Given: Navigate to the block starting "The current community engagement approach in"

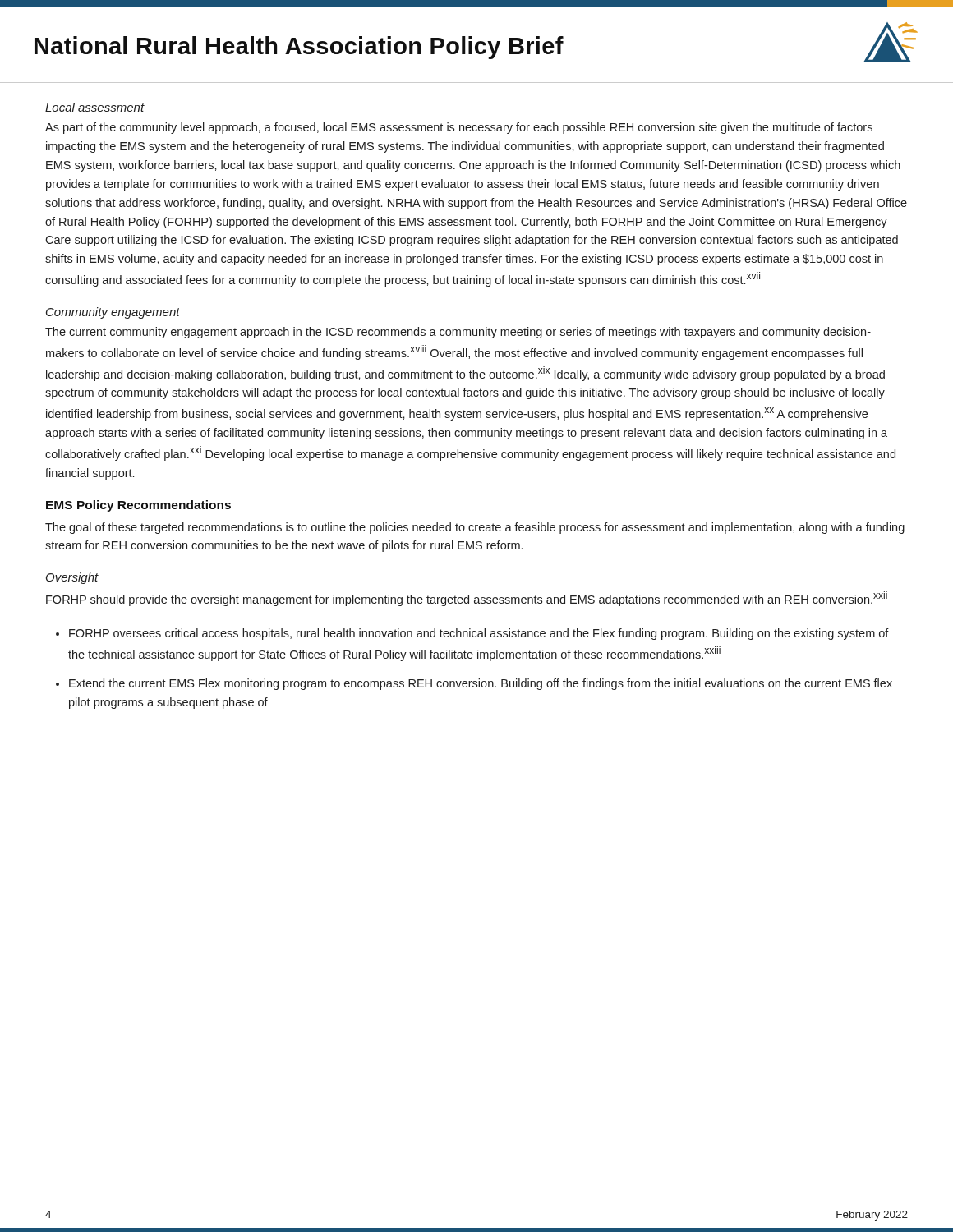Looking at the screenshot, I should [471, 402].
